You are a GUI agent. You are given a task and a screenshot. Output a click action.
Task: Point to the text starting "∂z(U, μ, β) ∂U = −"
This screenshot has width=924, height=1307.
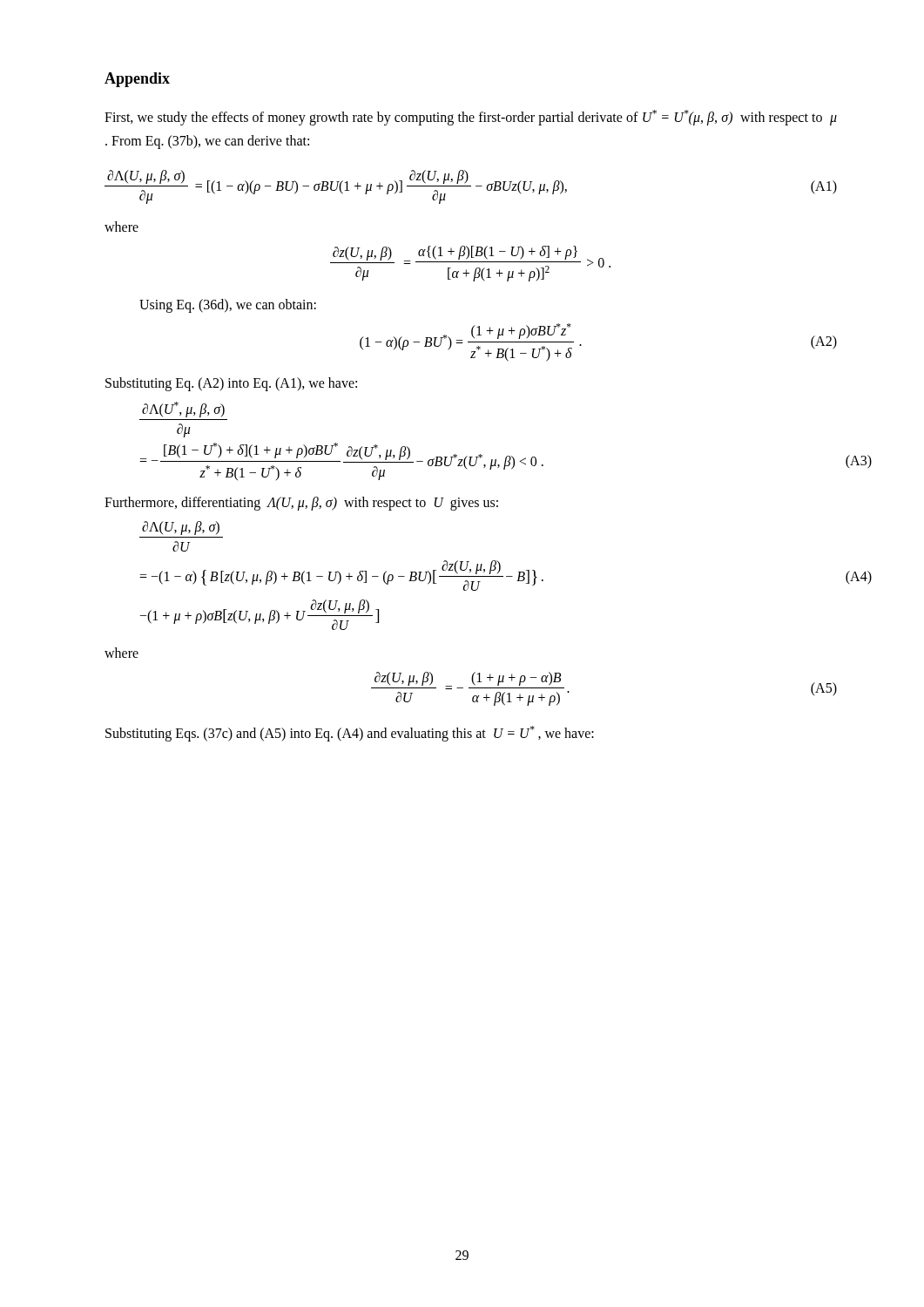(471, 688)
